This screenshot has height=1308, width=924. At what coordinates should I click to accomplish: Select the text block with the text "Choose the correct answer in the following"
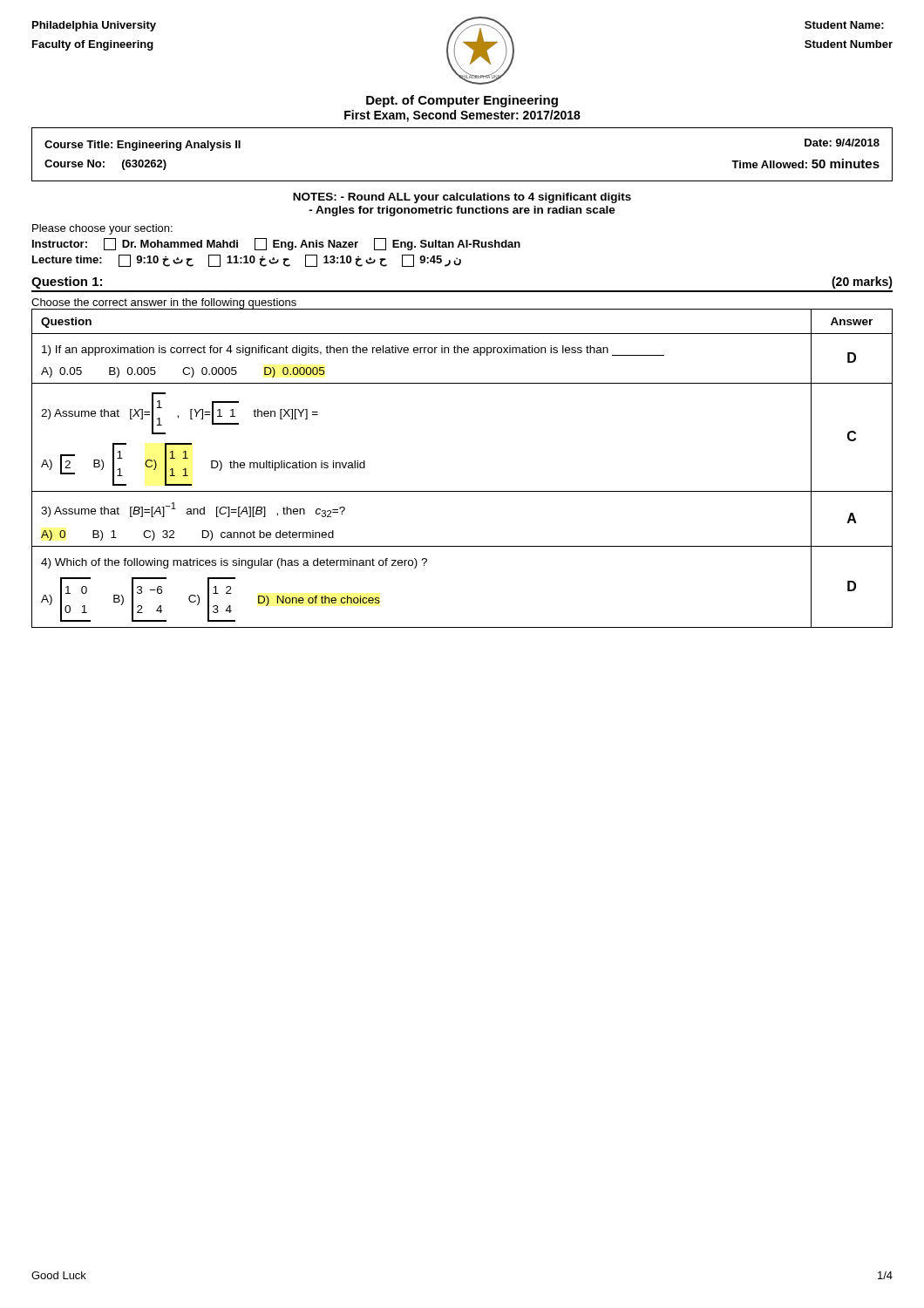pos(164,302)
